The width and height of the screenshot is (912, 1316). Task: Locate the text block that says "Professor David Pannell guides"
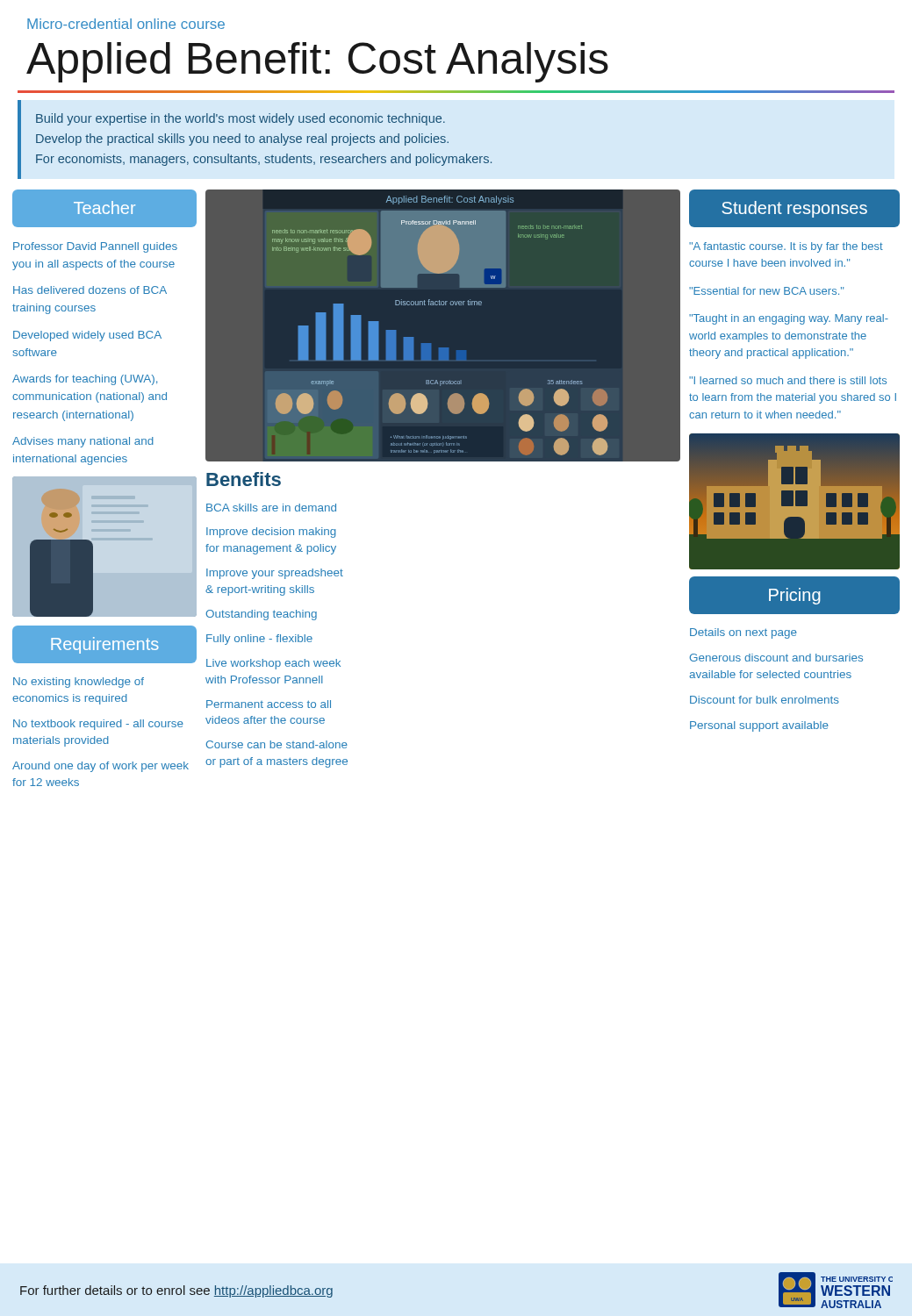[95, 255]
